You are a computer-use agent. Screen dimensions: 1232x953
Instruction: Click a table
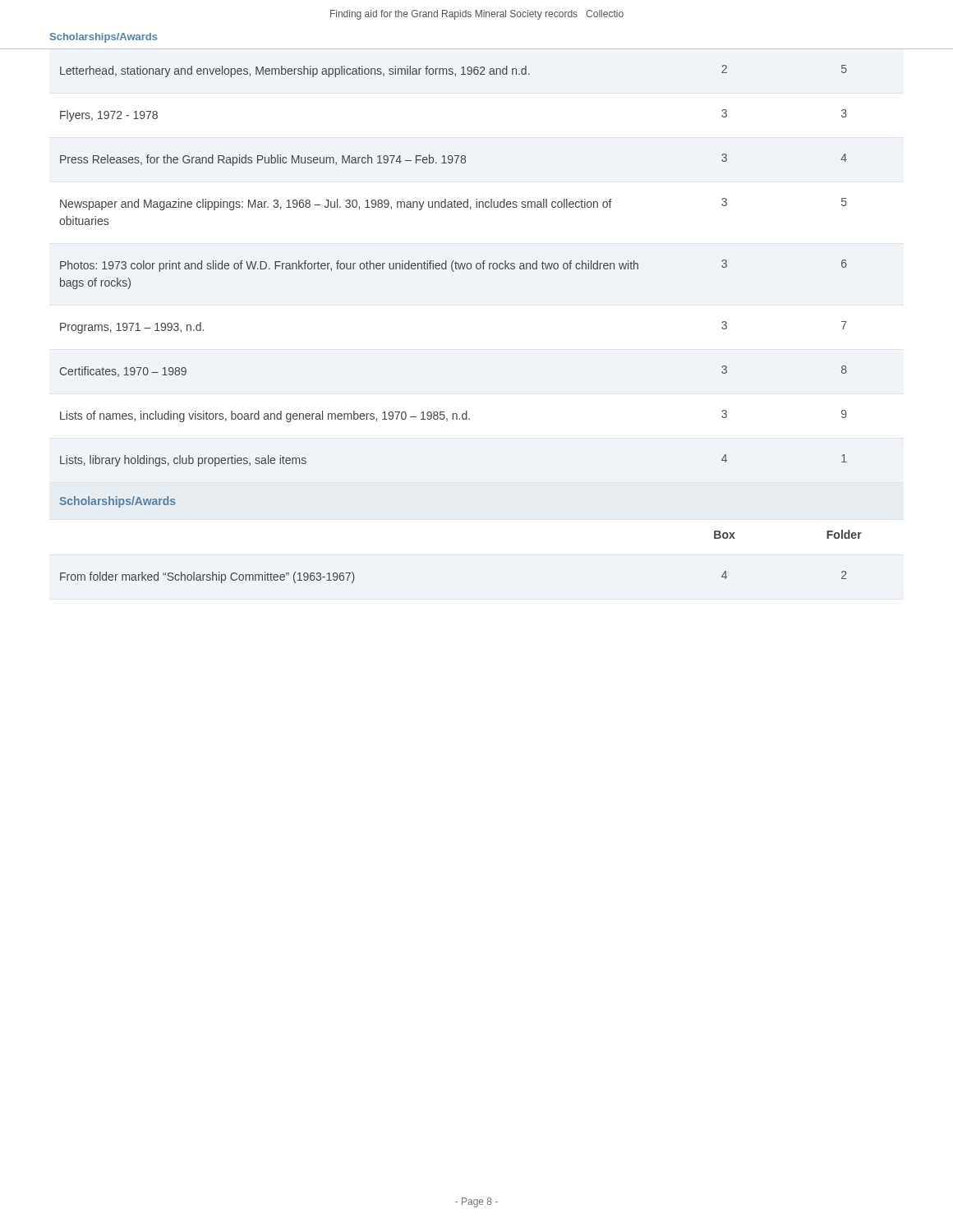[476, 324]
